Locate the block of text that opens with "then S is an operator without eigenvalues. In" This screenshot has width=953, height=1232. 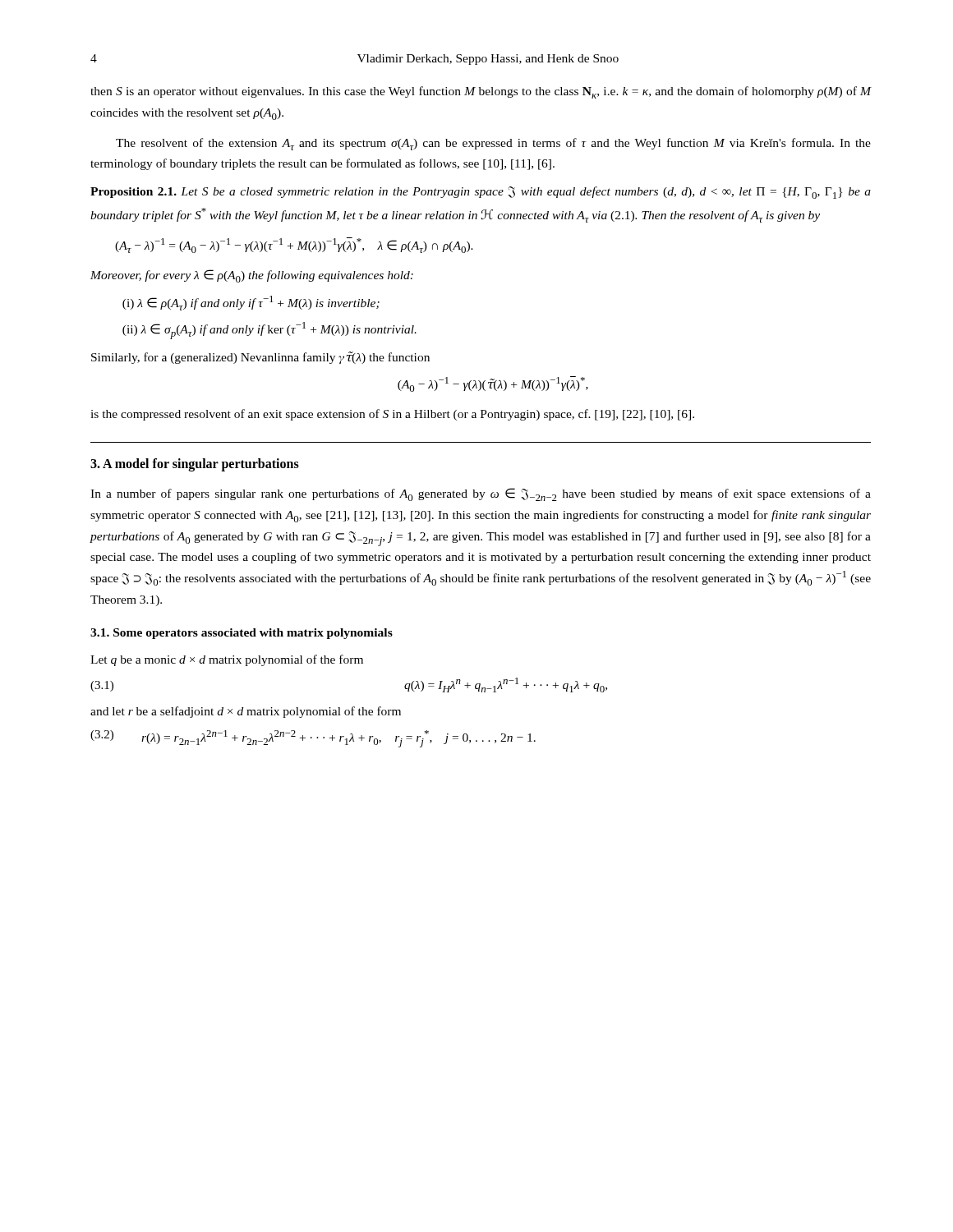pos(481,103)
